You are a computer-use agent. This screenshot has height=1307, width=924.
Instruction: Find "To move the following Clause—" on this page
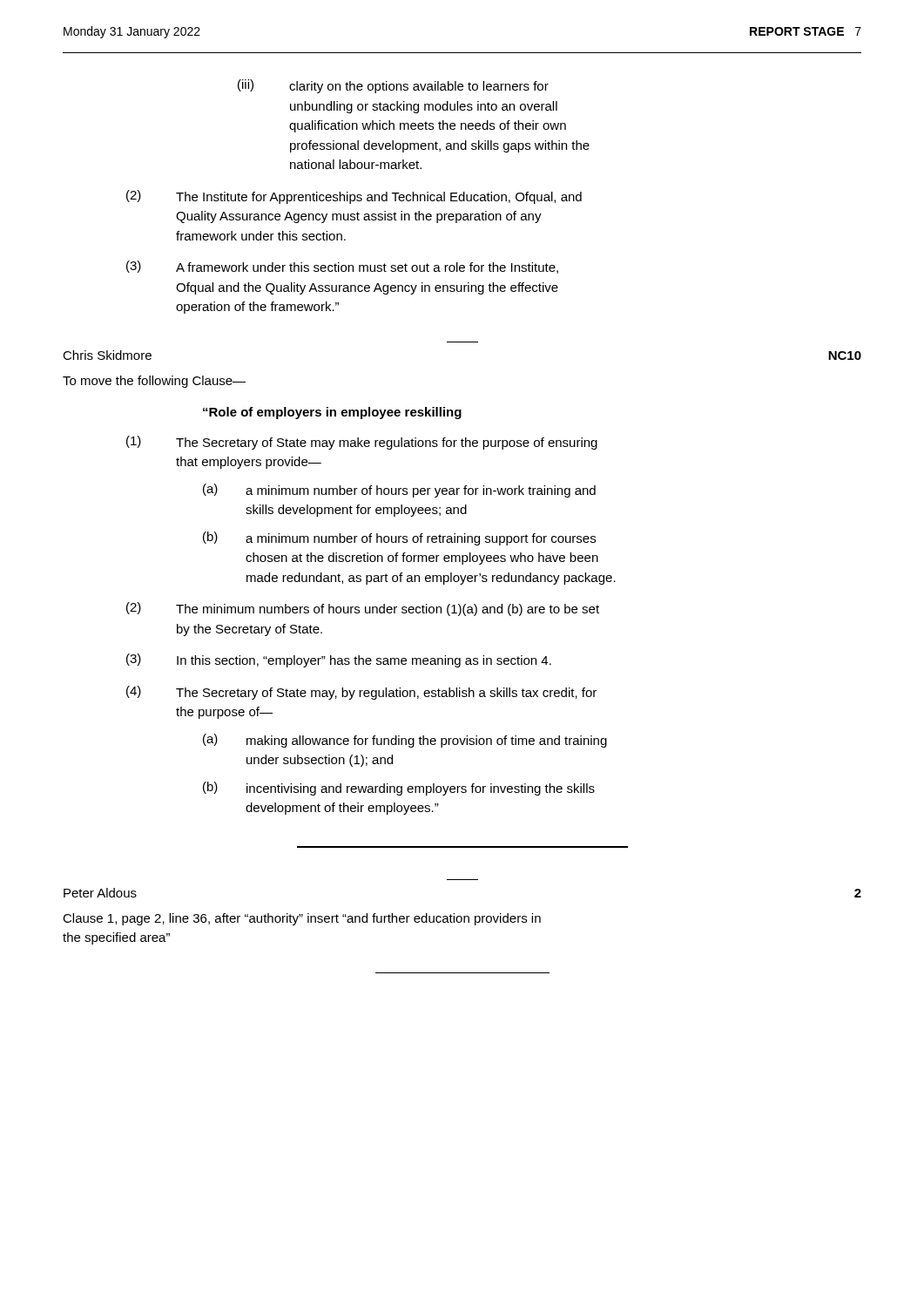coord(154,380)
